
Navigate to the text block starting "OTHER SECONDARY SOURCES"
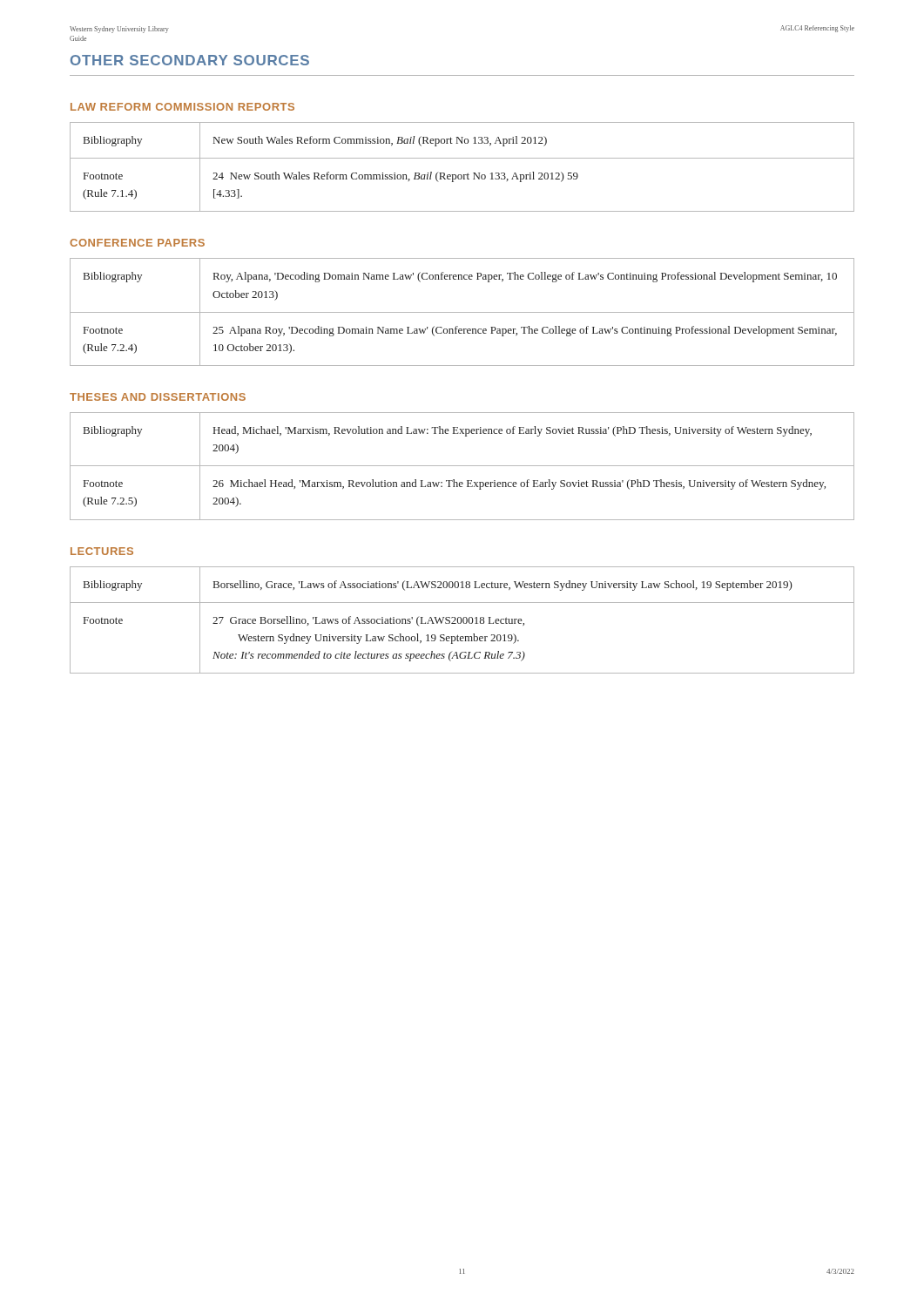tap(190, 61)
